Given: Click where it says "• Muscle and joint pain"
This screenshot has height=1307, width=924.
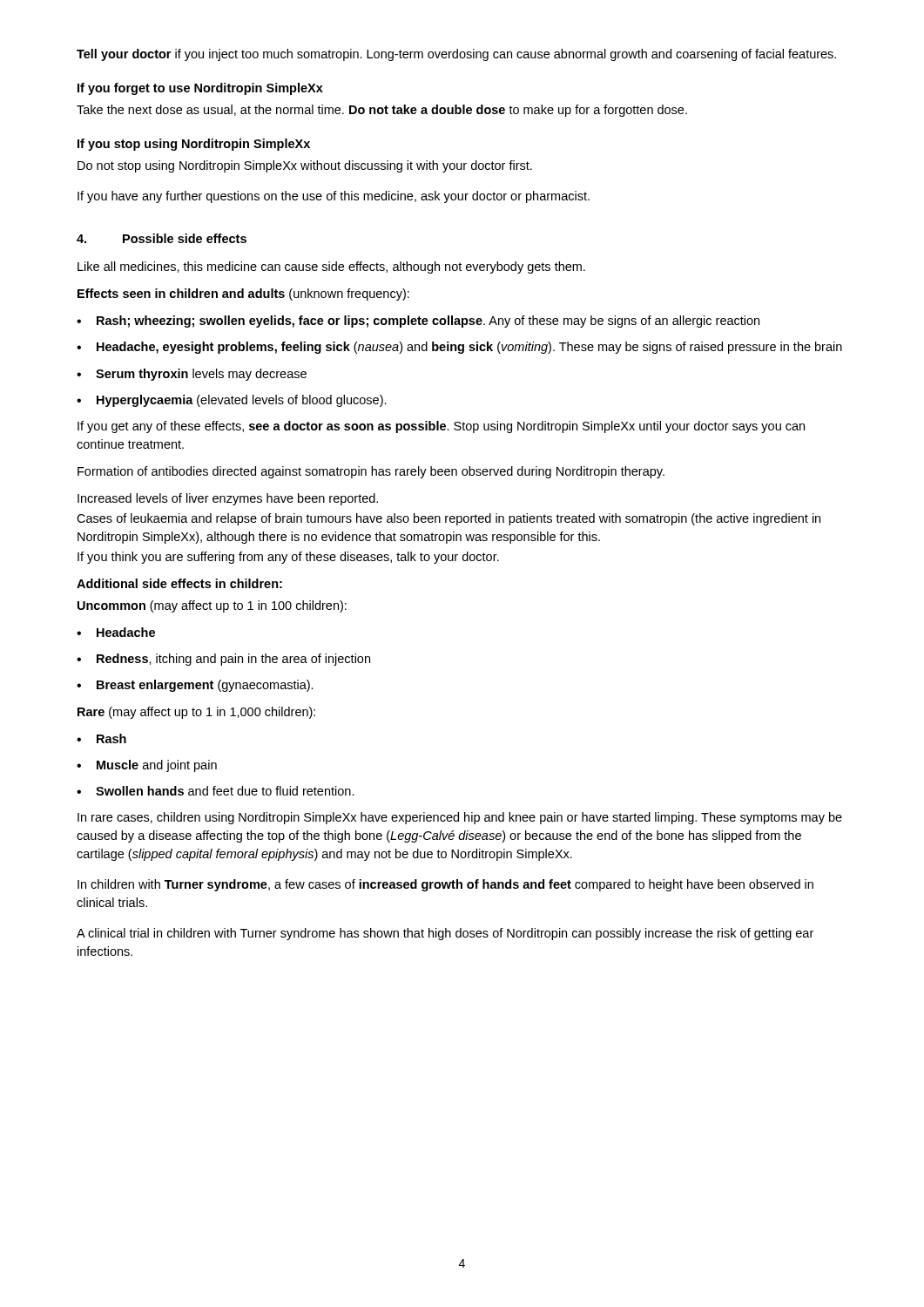Looking at the screenshot, I should coord(147,766).
